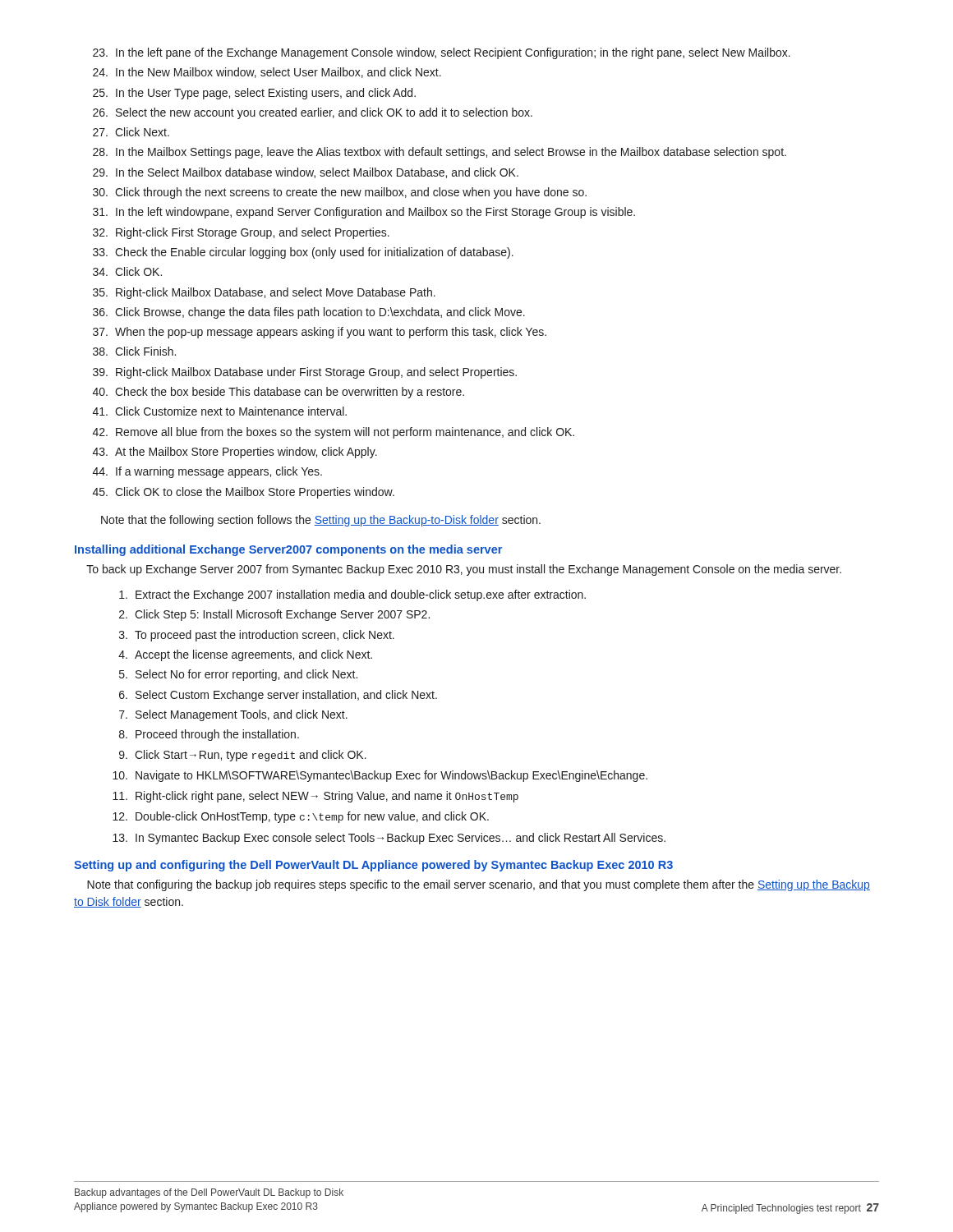The width and height of the screenshot is (953, 1232).
Task: Click on the block starting "5. Select No for error reporting, and click"
Action: (x=238, y=675)
